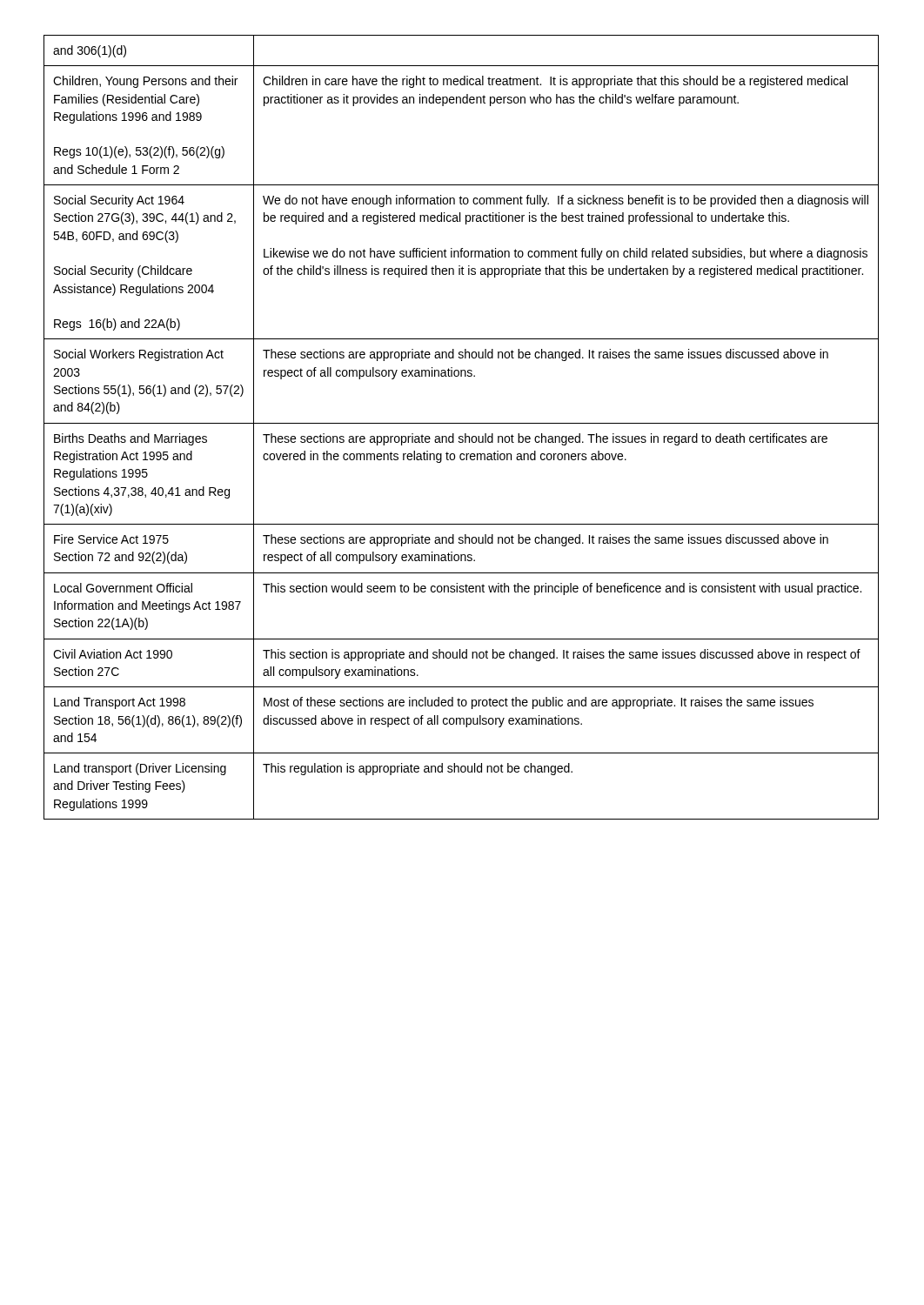
Task: Locate the table with the text "Social Security Act"
Action: tap(461, 427)
